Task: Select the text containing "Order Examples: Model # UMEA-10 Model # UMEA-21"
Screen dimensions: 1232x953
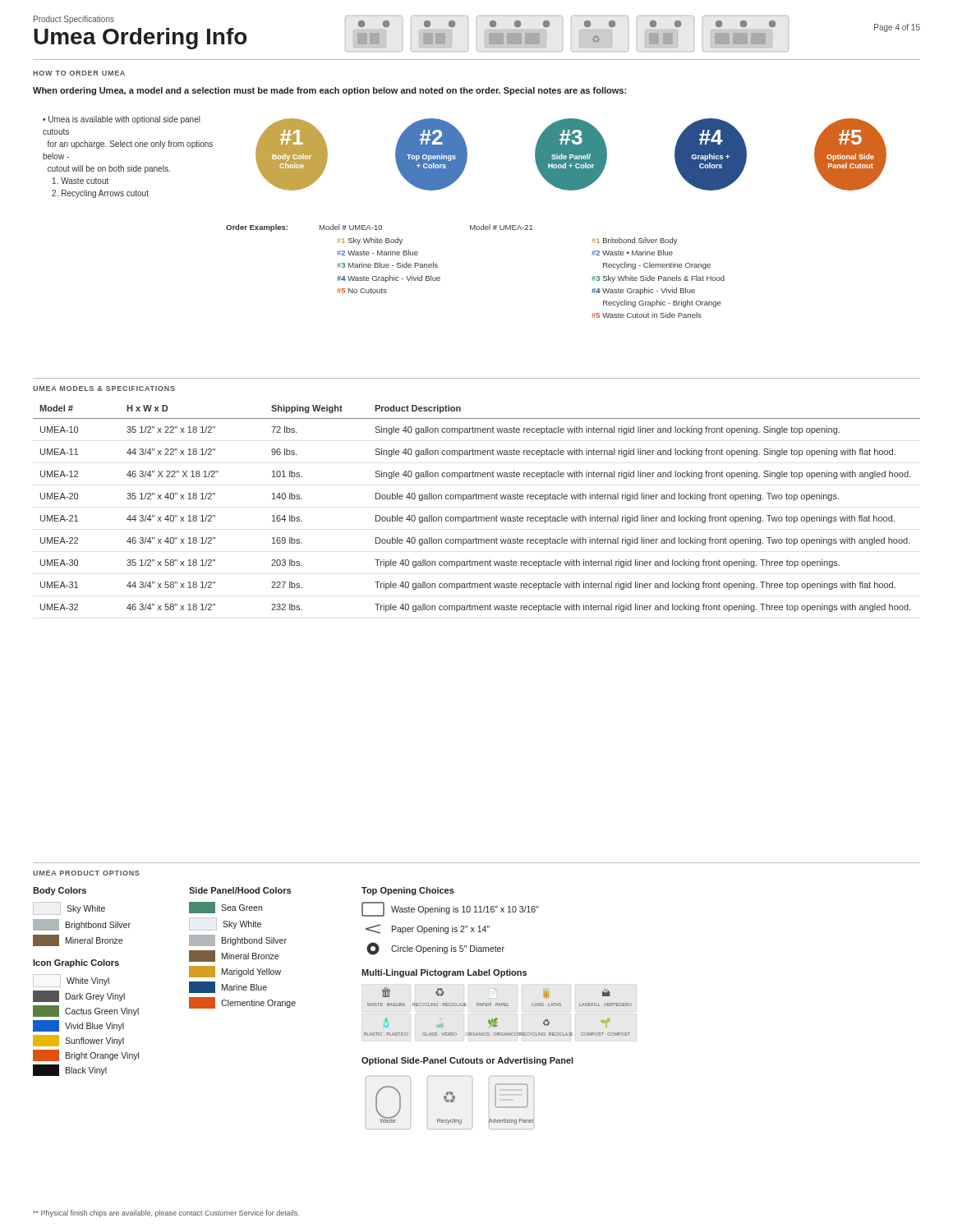Action: 380,227
